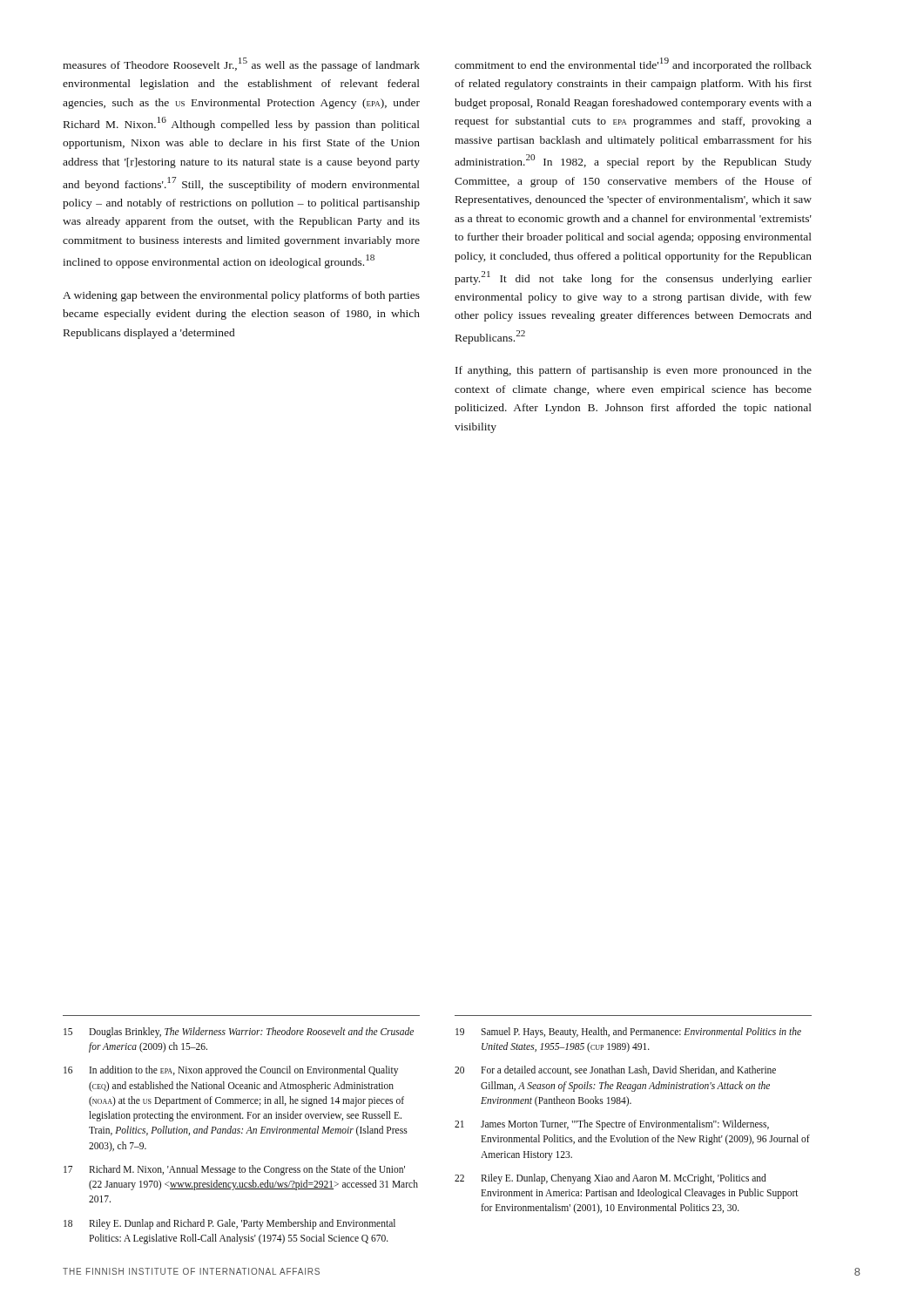924x1307 pixels.
Task: Find the footnote that says "22 Riley E."
Action: 633,1193
